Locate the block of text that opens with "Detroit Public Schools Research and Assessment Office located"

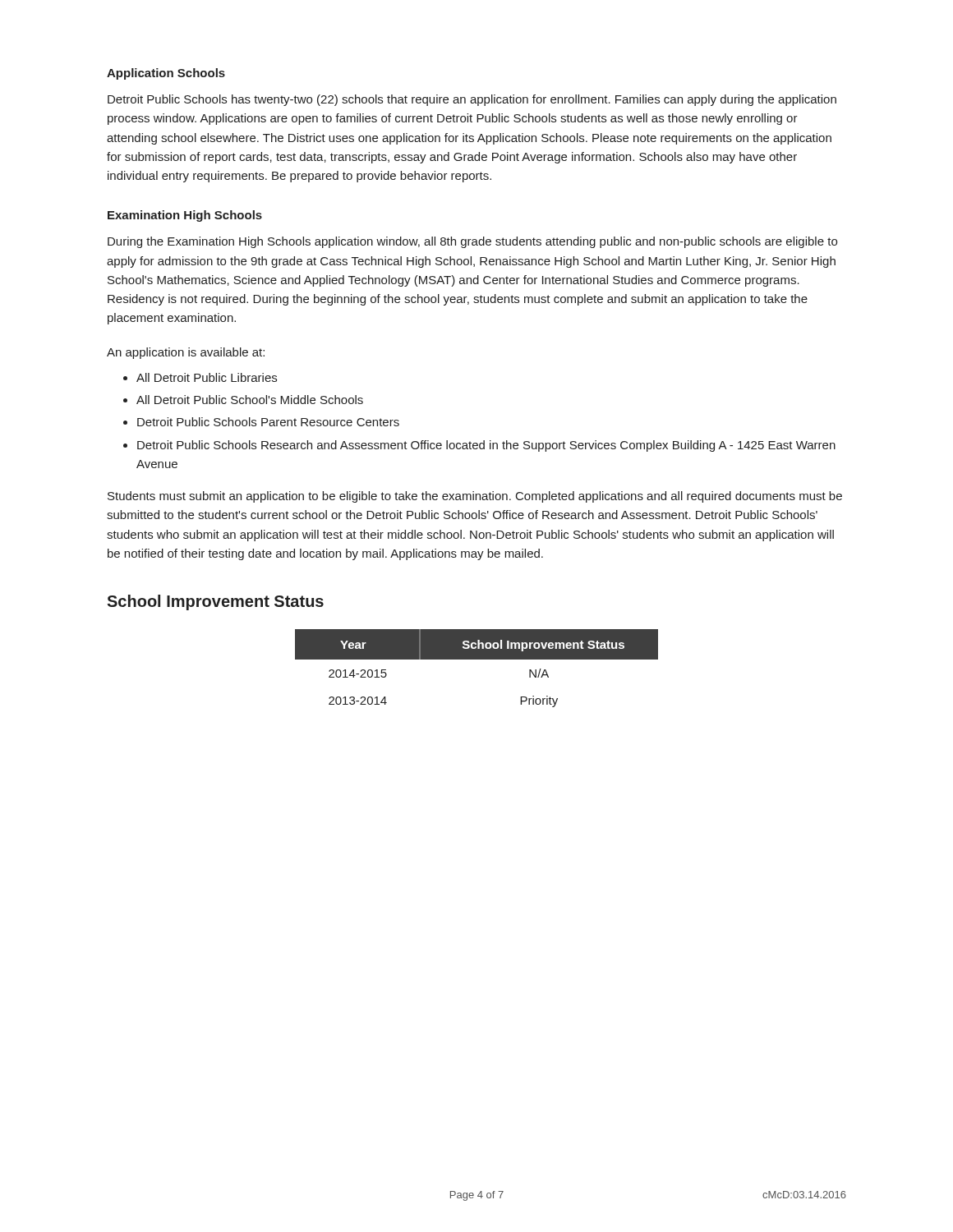[476, 454]
